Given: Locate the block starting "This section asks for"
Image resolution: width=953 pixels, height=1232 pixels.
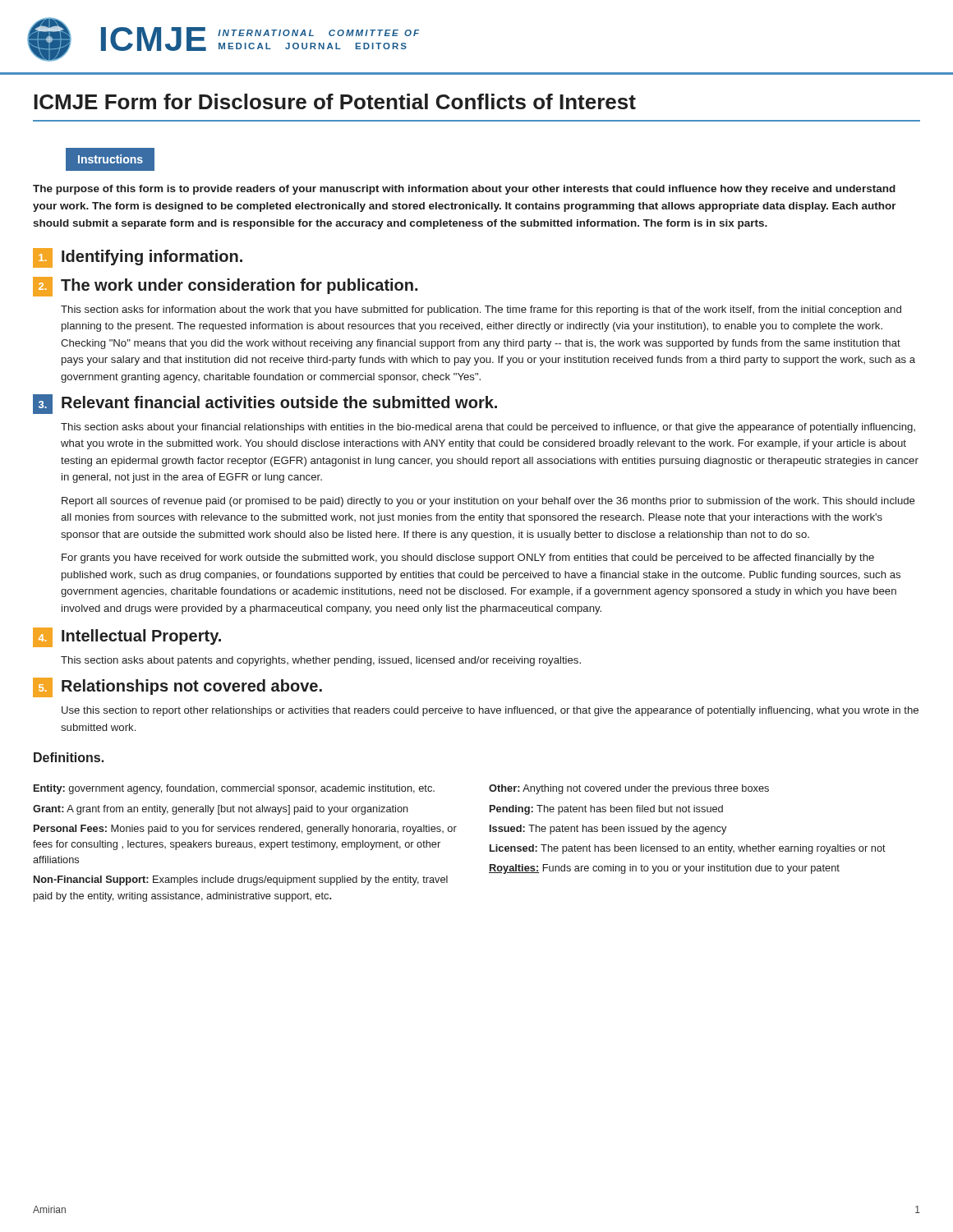Looking at the screenshot, I should [490, 343].
